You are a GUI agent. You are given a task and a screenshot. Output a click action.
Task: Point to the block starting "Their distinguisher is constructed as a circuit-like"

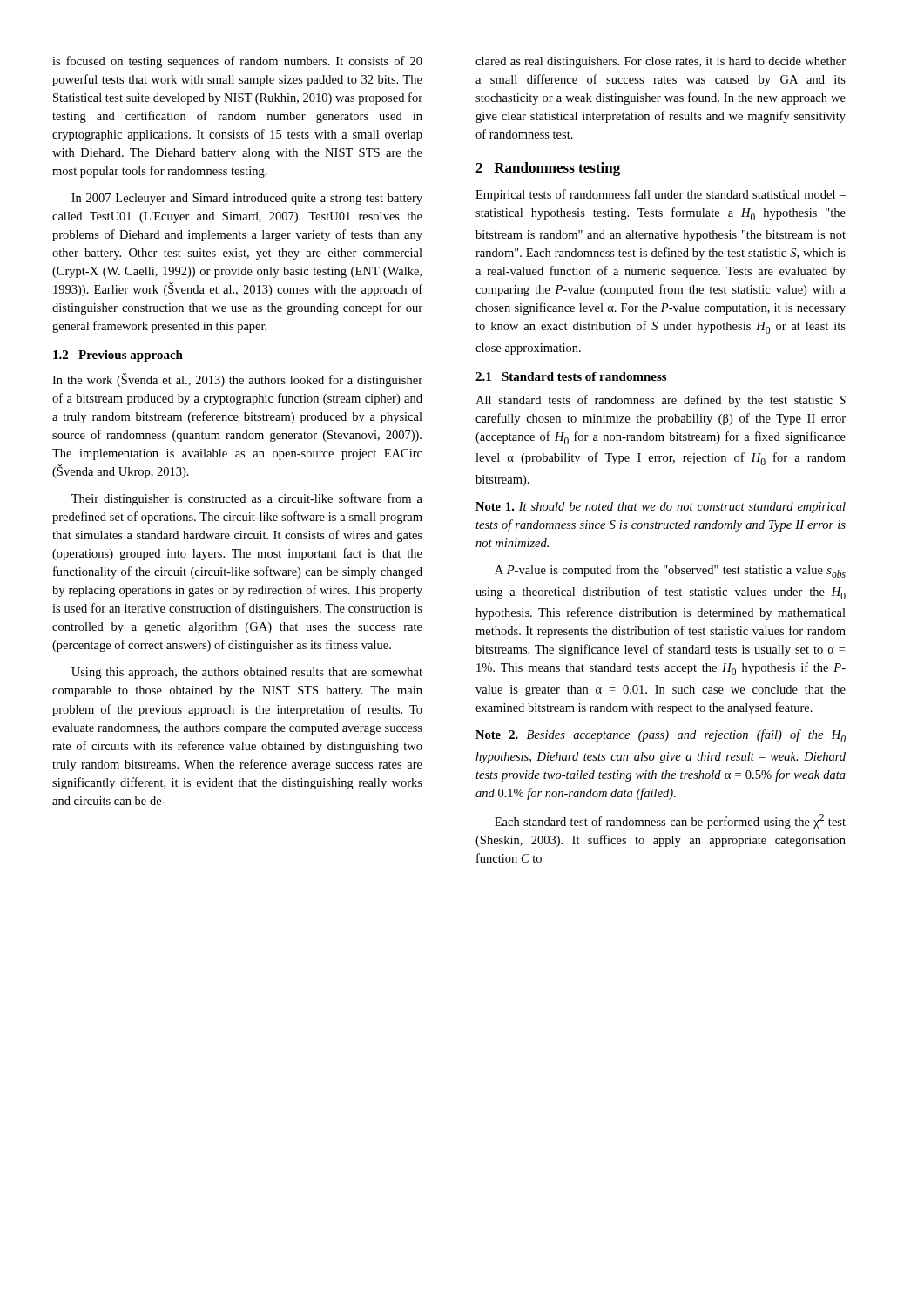point(237,572)
